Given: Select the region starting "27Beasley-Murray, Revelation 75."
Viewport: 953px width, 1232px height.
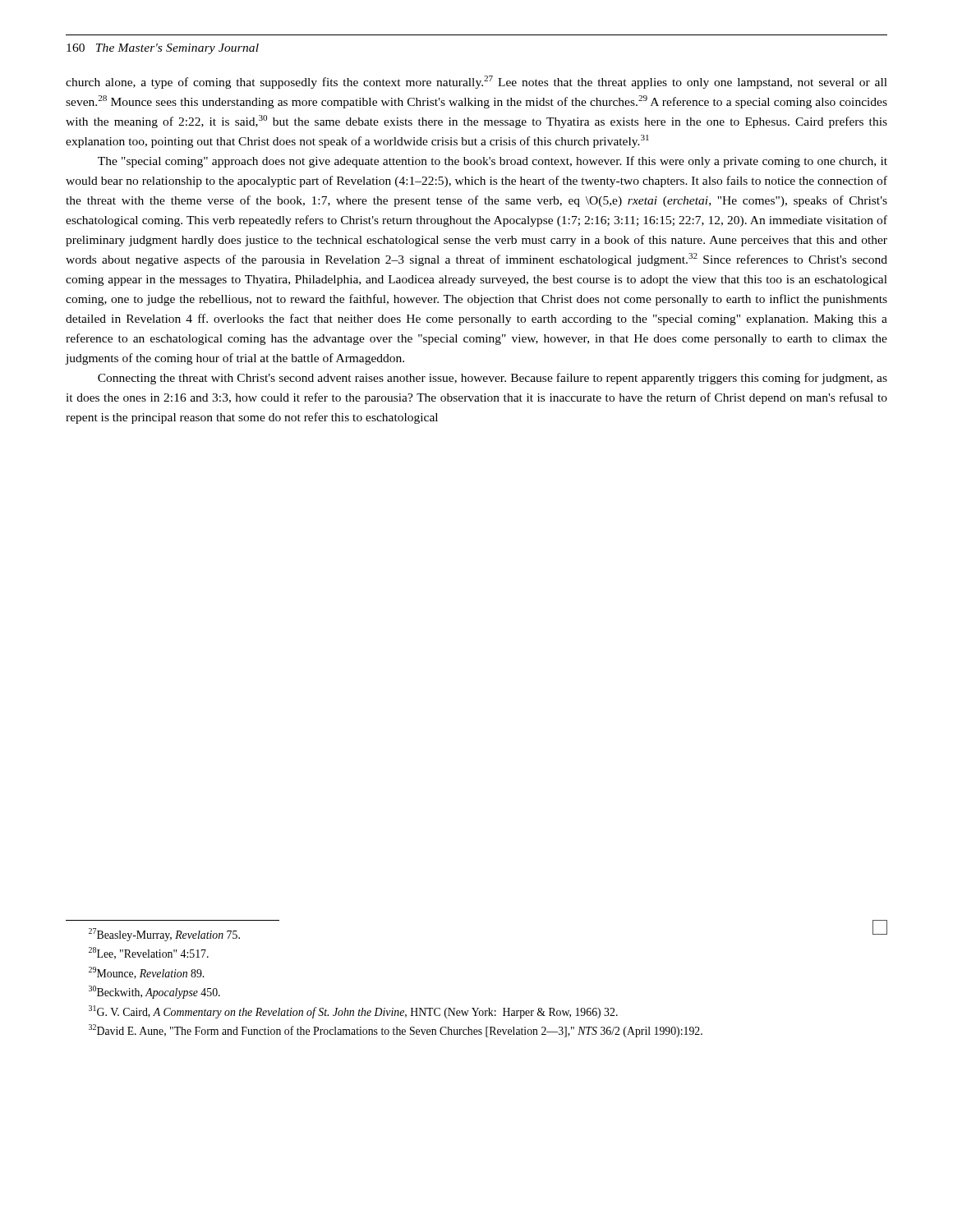Looking at the screenshot, I should click(153, 934).
